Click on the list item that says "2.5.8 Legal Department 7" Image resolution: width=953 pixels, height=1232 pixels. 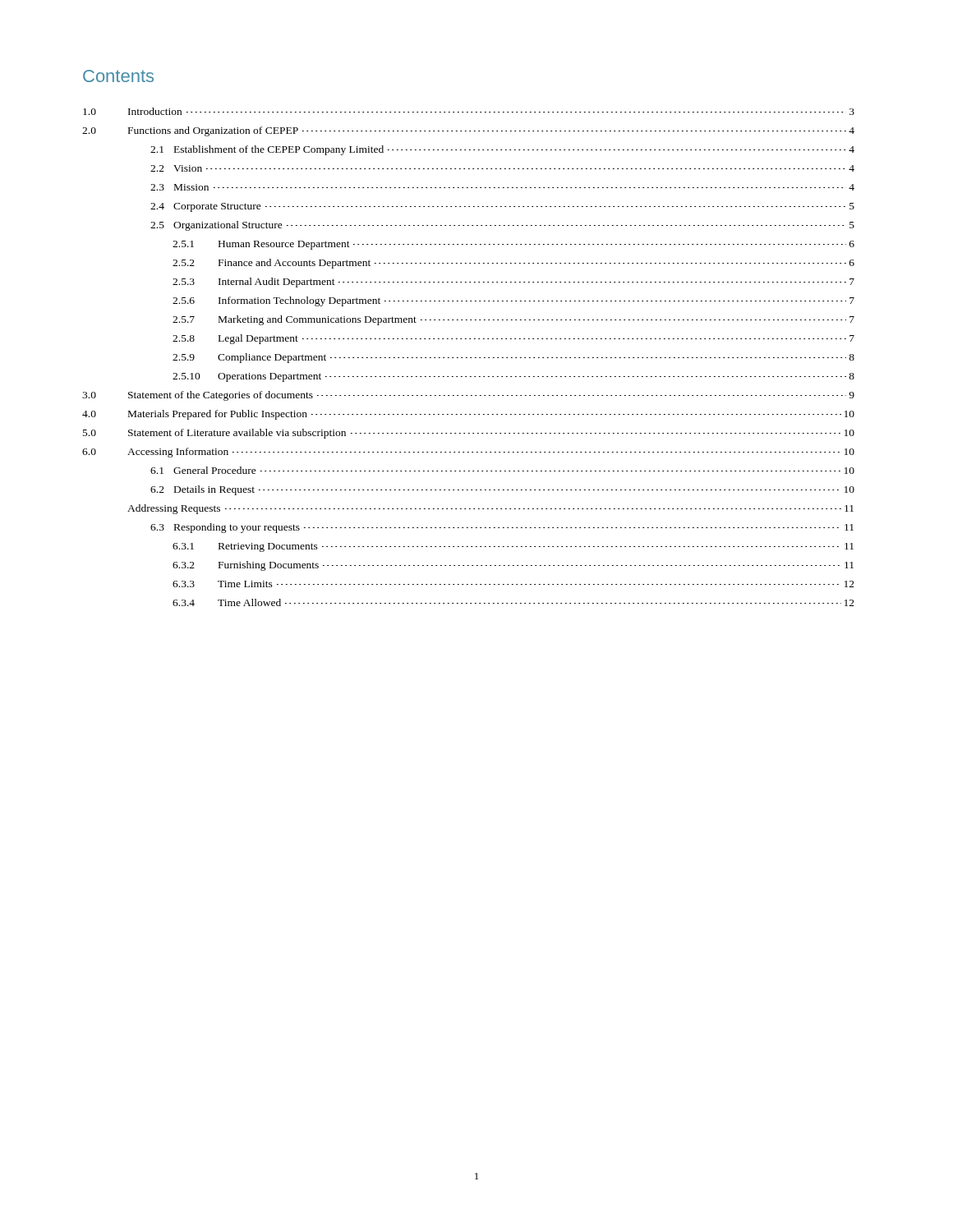coord(468,338)
